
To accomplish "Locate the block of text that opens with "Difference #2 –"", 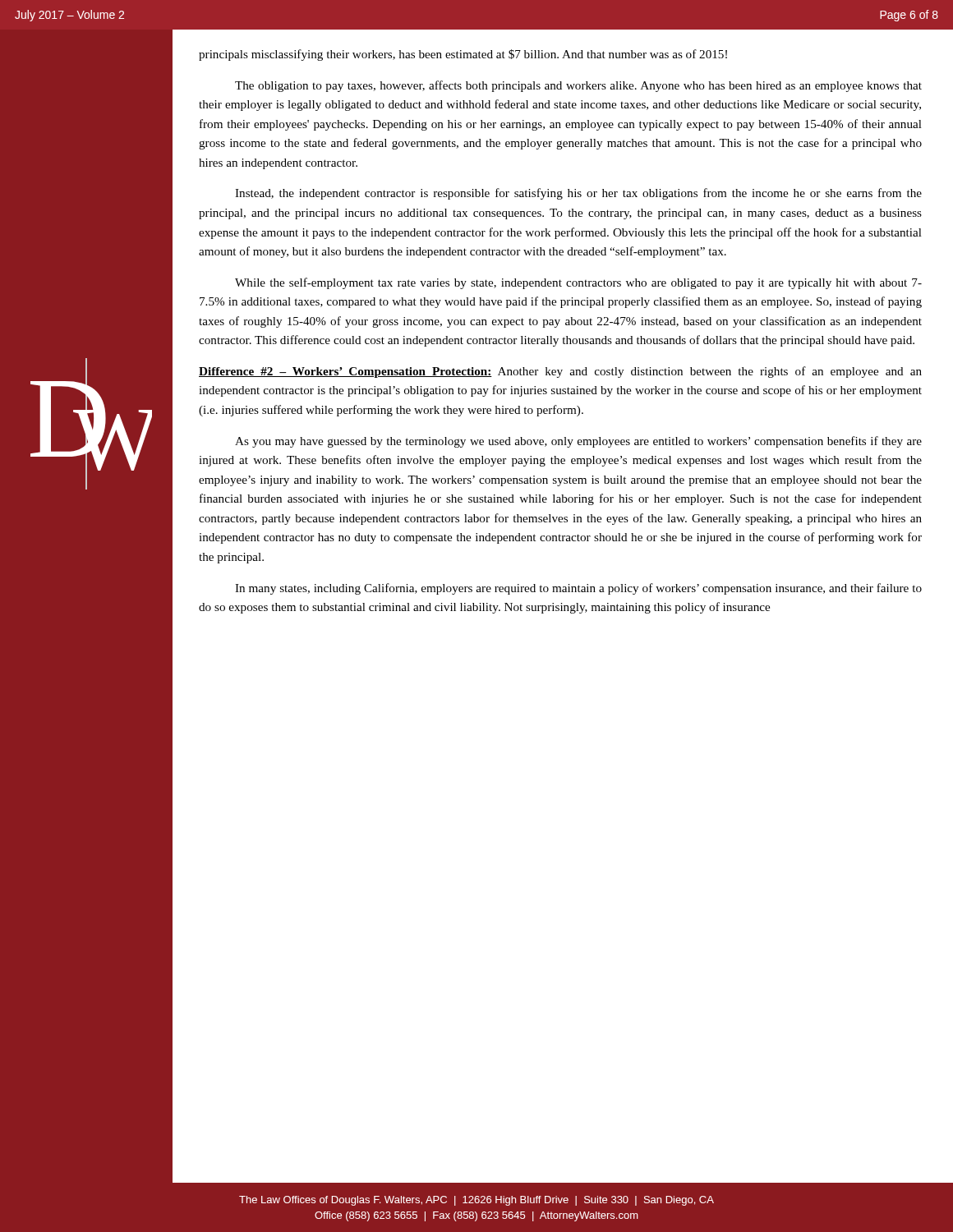I will pyautogui.click(x=560, y=390).
